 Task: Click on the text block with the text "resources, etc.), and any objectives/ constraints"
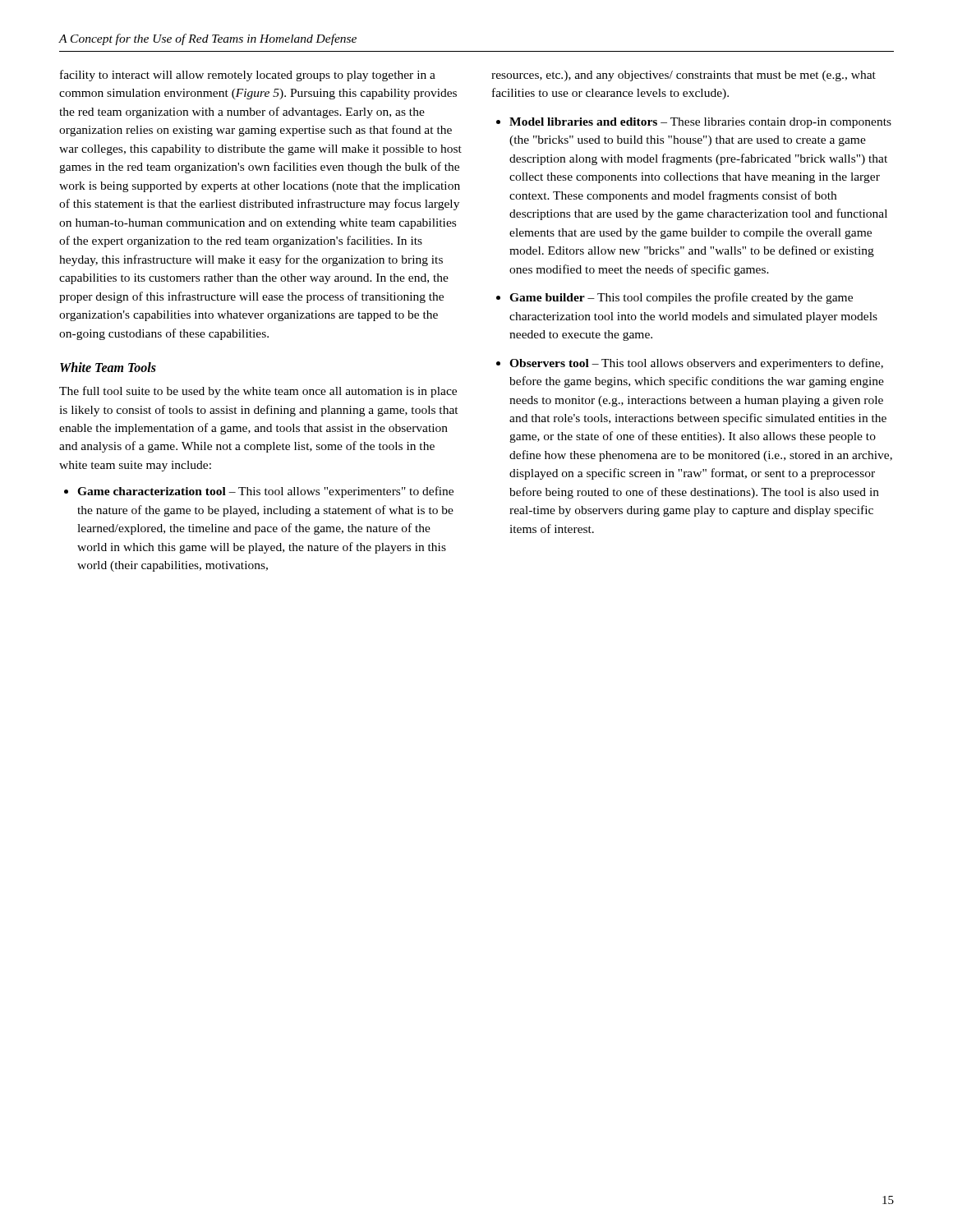click(x=693, y=84)
